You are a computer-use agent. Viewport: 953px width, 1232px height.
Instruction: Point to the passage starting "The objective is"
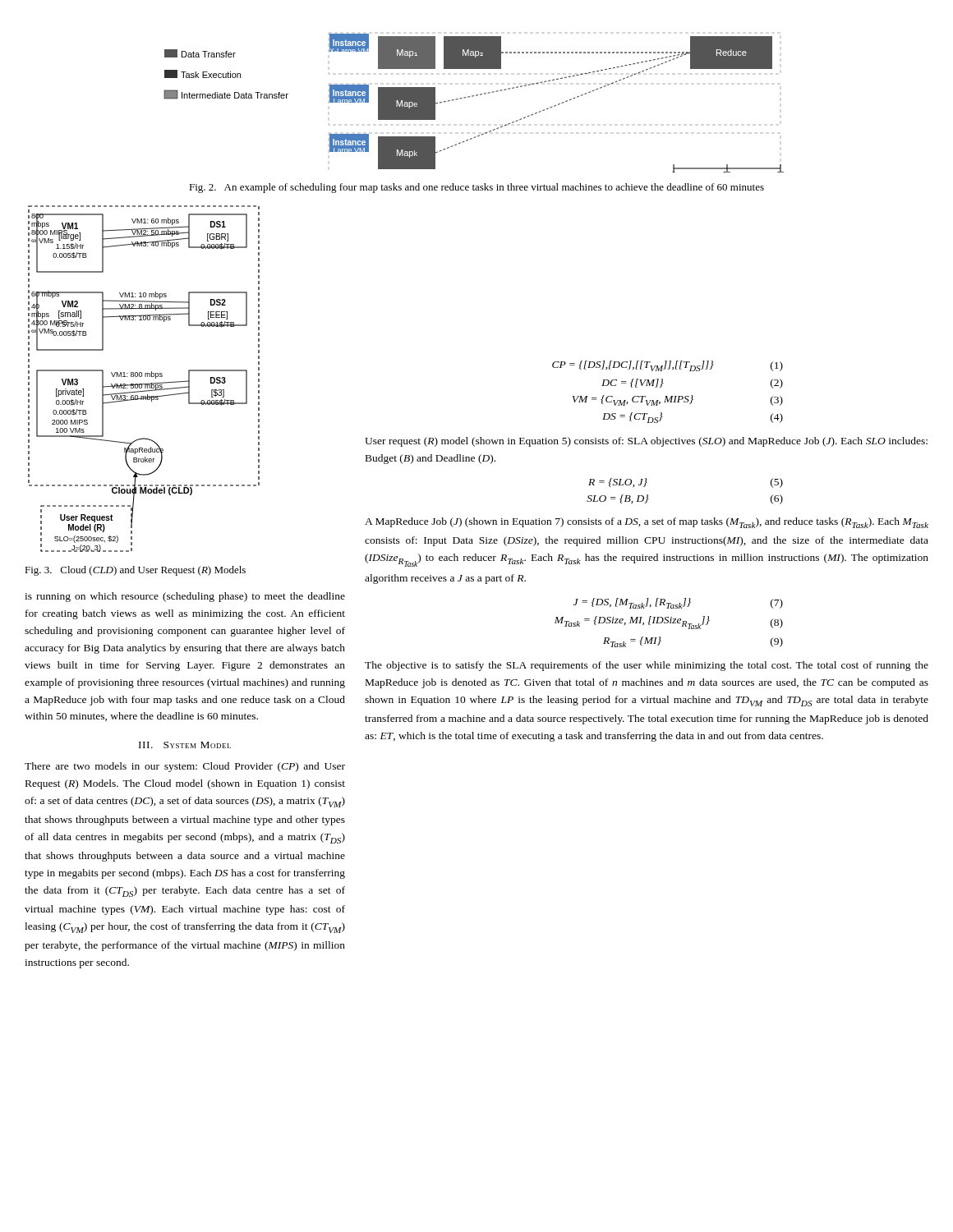[647, 700]
